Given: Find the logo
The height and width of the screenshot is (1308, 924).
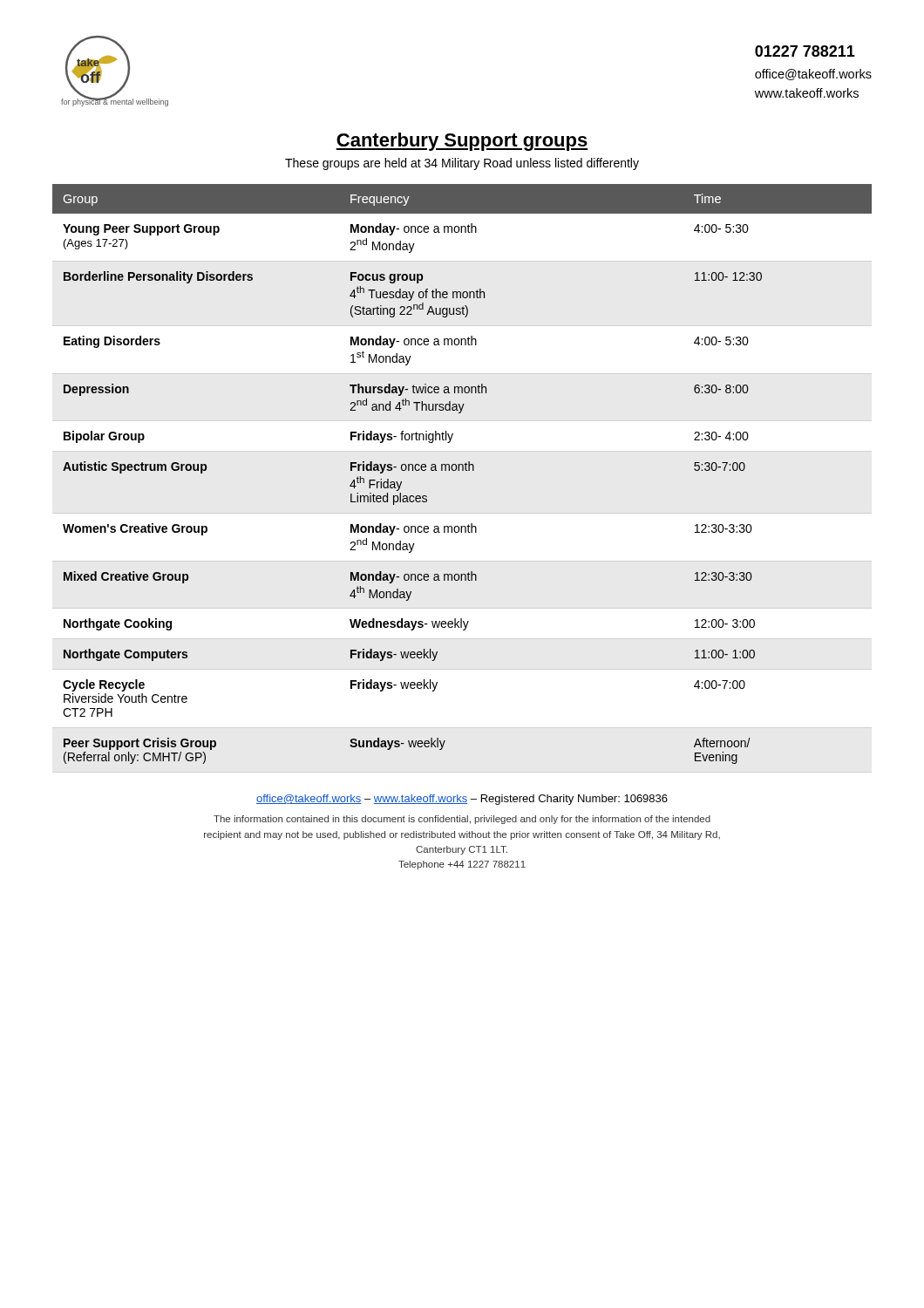Looking at the screenshot, I should coord(135,74).
